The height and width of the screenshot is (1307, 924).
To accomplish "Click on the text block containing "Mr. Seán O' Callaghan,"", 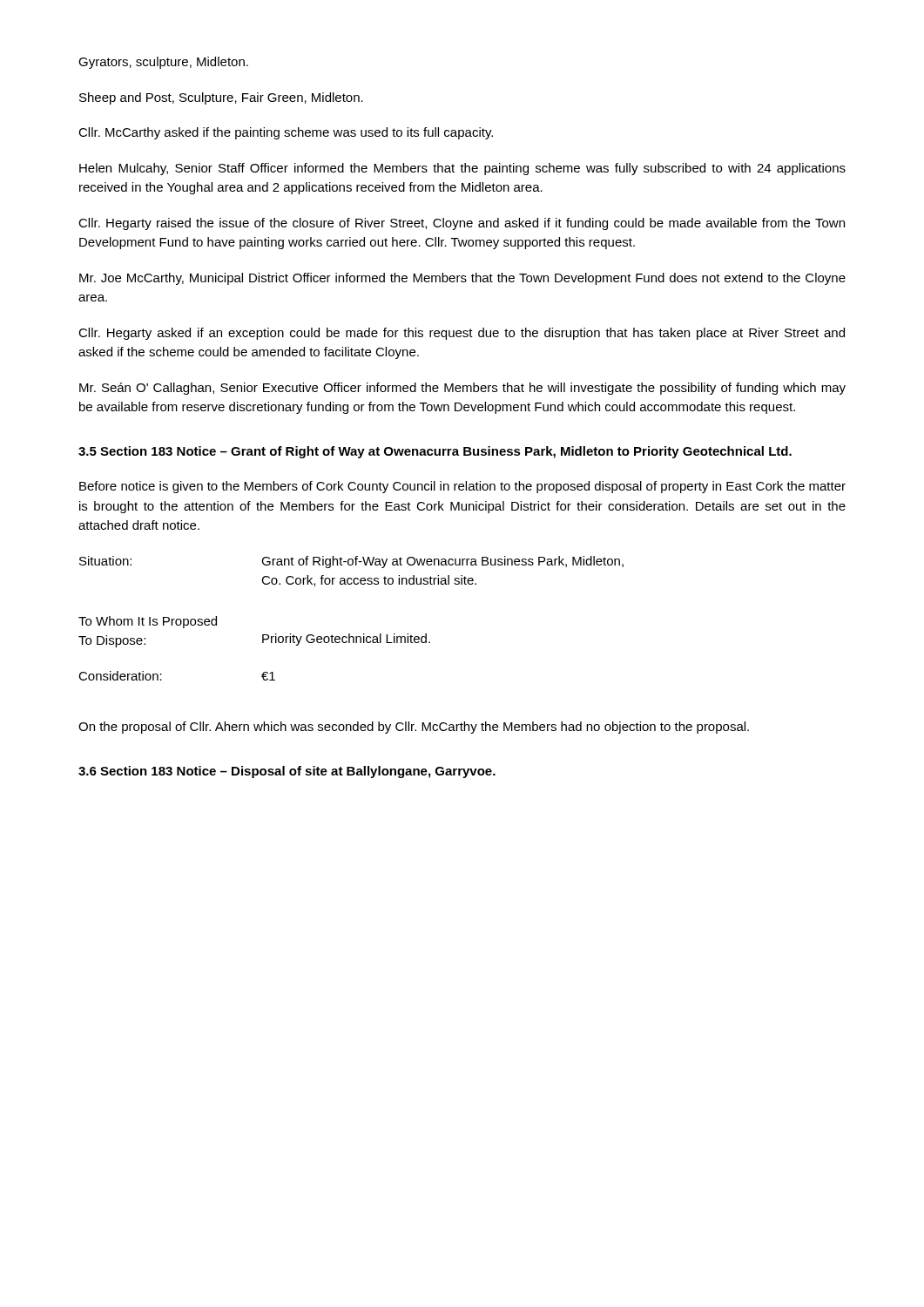I will 462,397.
